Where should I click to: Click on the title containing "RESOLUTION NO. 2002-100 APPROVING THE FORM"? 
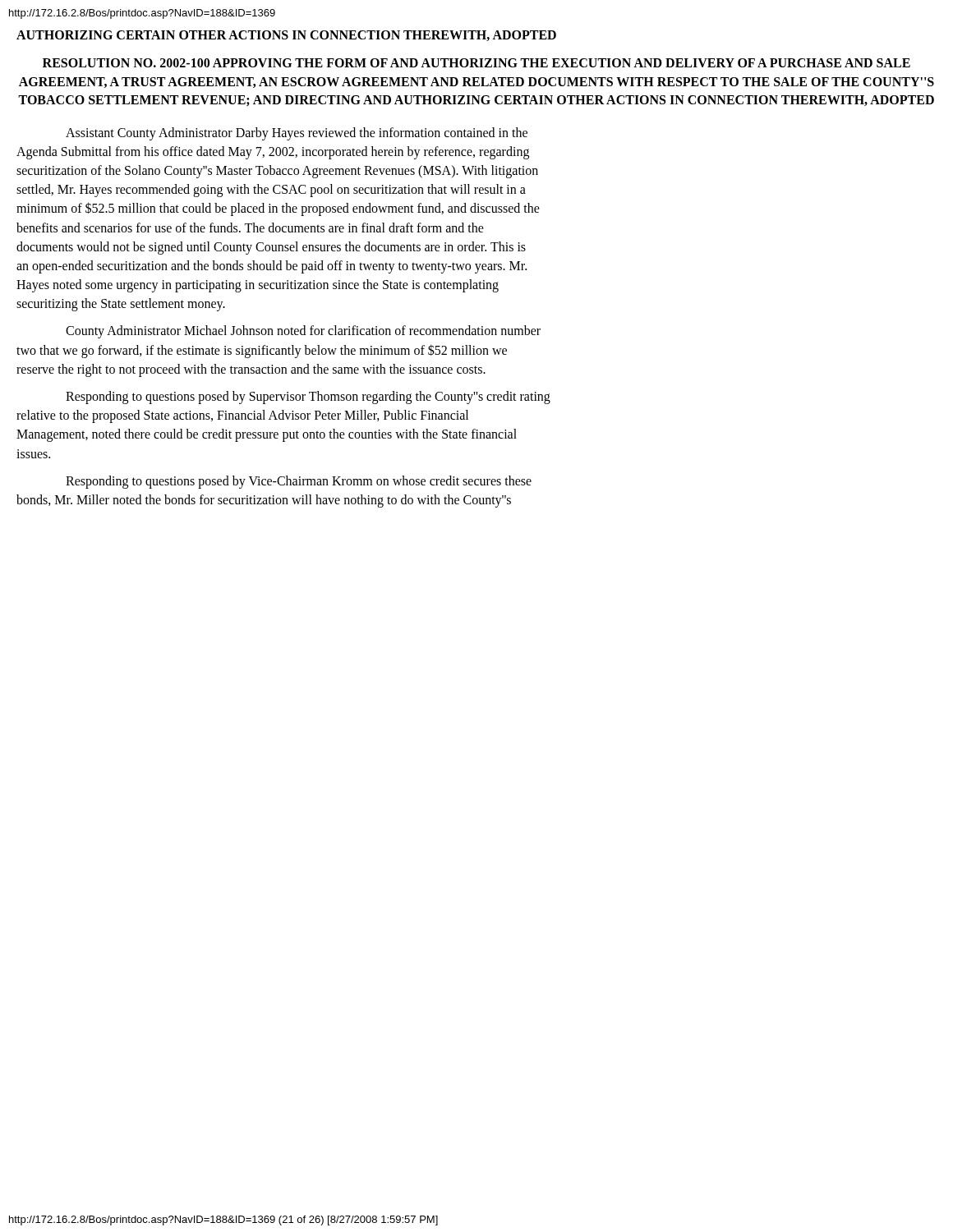click(476, 82)
